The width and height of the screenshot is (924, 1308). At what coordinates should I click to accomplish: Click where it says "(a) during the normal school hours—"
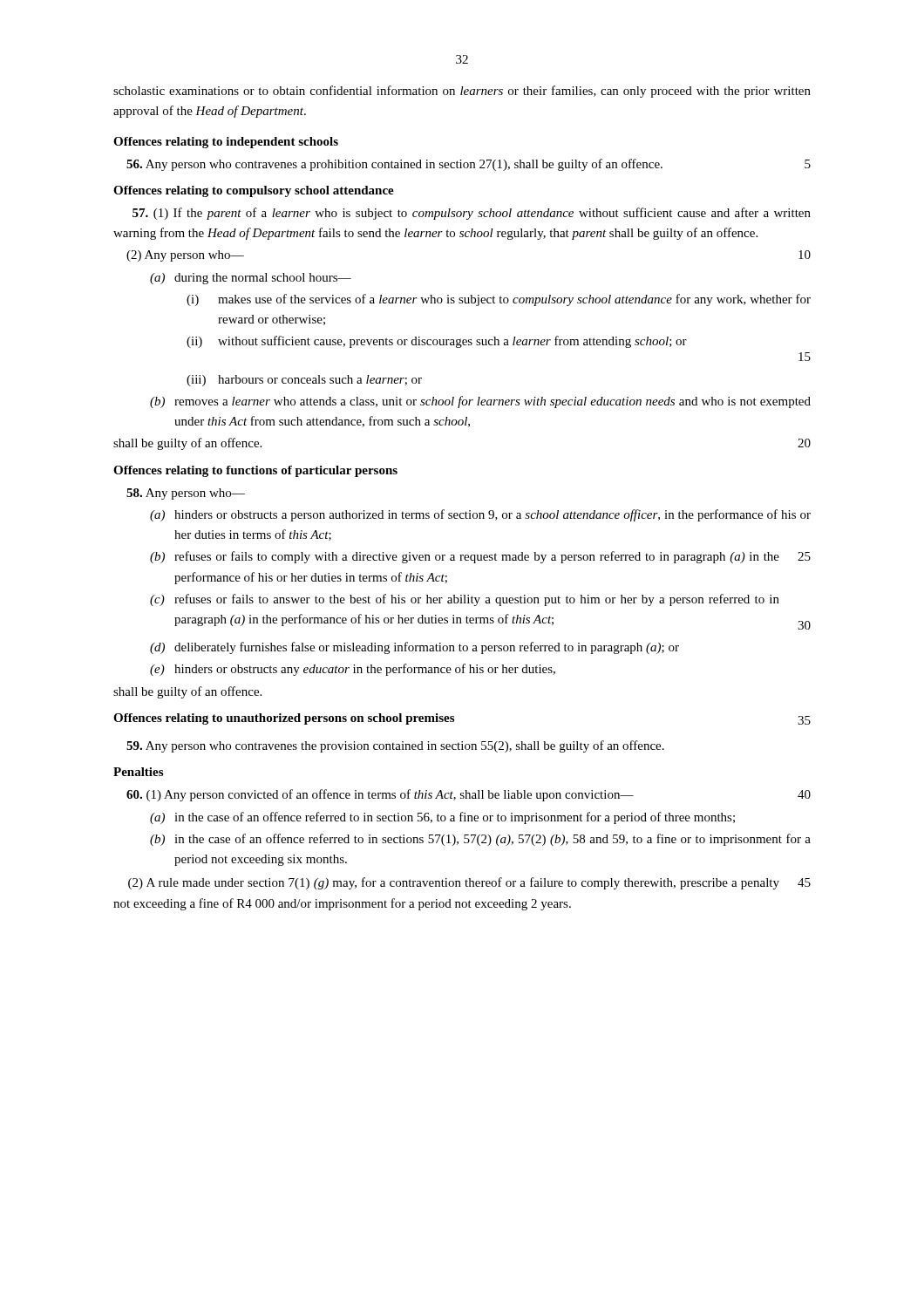pyautogui.click(x=251, y=279)
